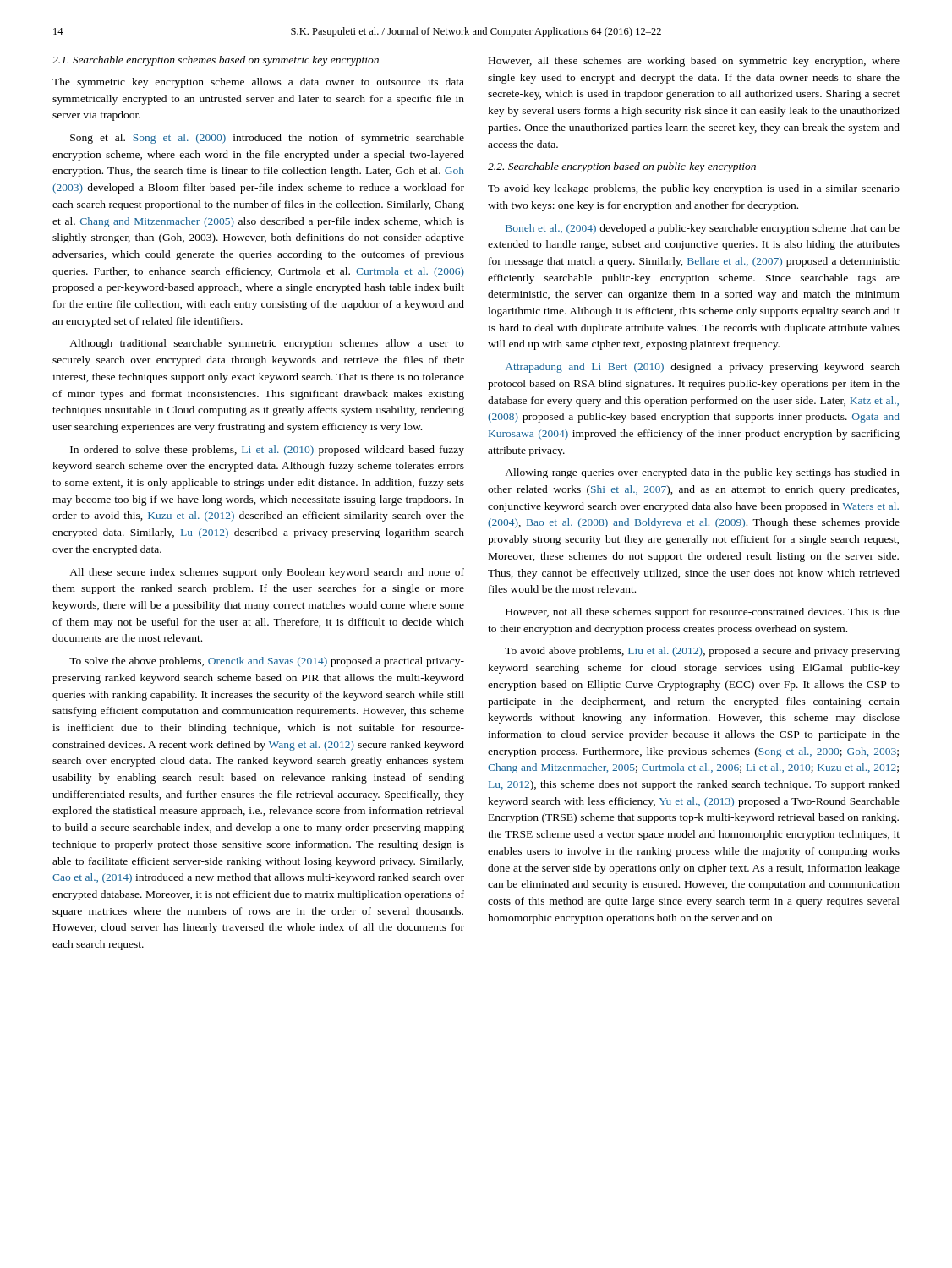This screenshot has width=952, height=1268.
Task: Click the passage that begins "To avoid key leakage problems, the public-key"
Action: 694,553
